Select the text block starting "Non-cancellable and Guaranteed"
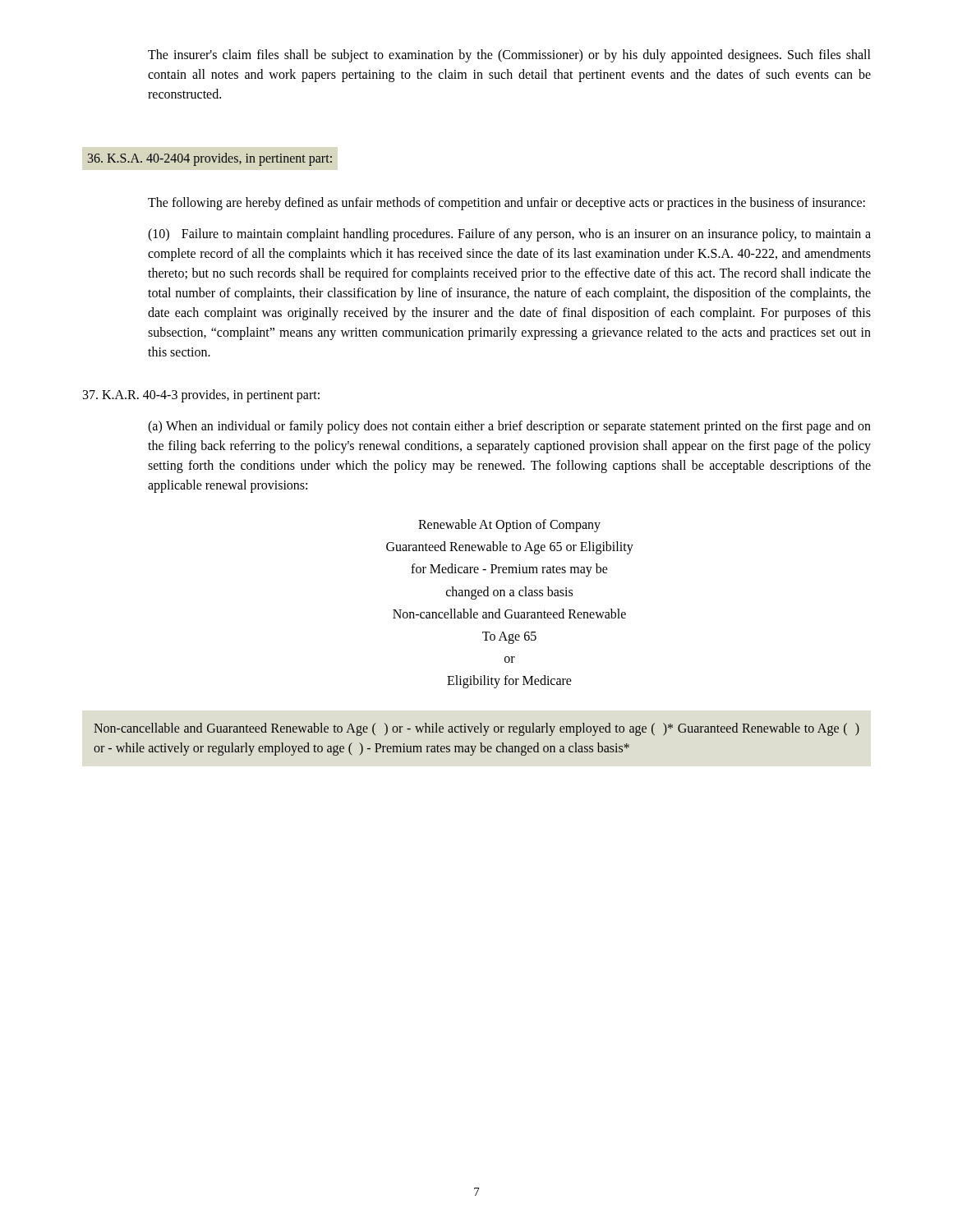 coord(476,738)
